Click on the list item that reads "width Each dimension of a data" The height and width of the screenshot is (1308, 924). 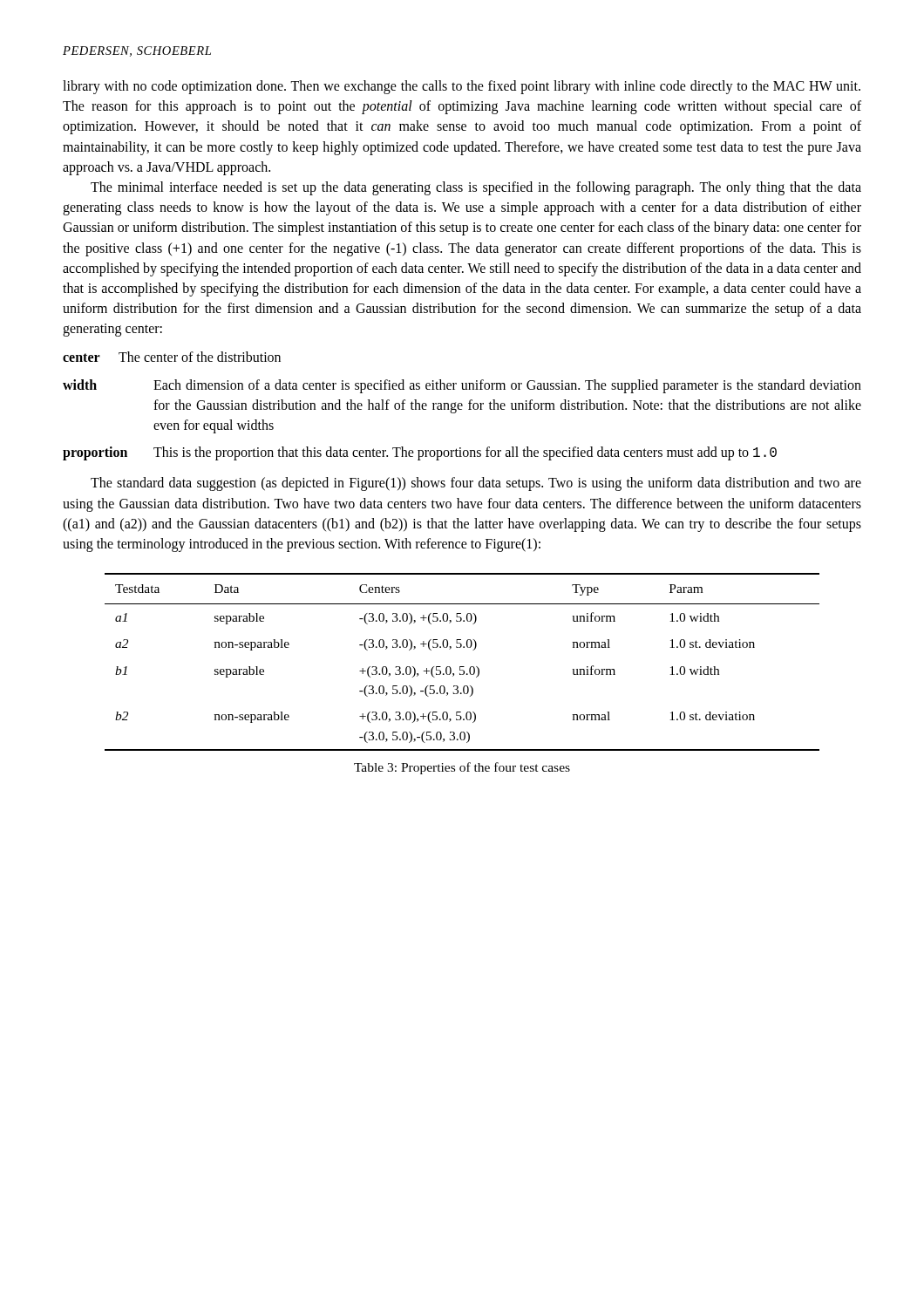[x=462, y=405]
